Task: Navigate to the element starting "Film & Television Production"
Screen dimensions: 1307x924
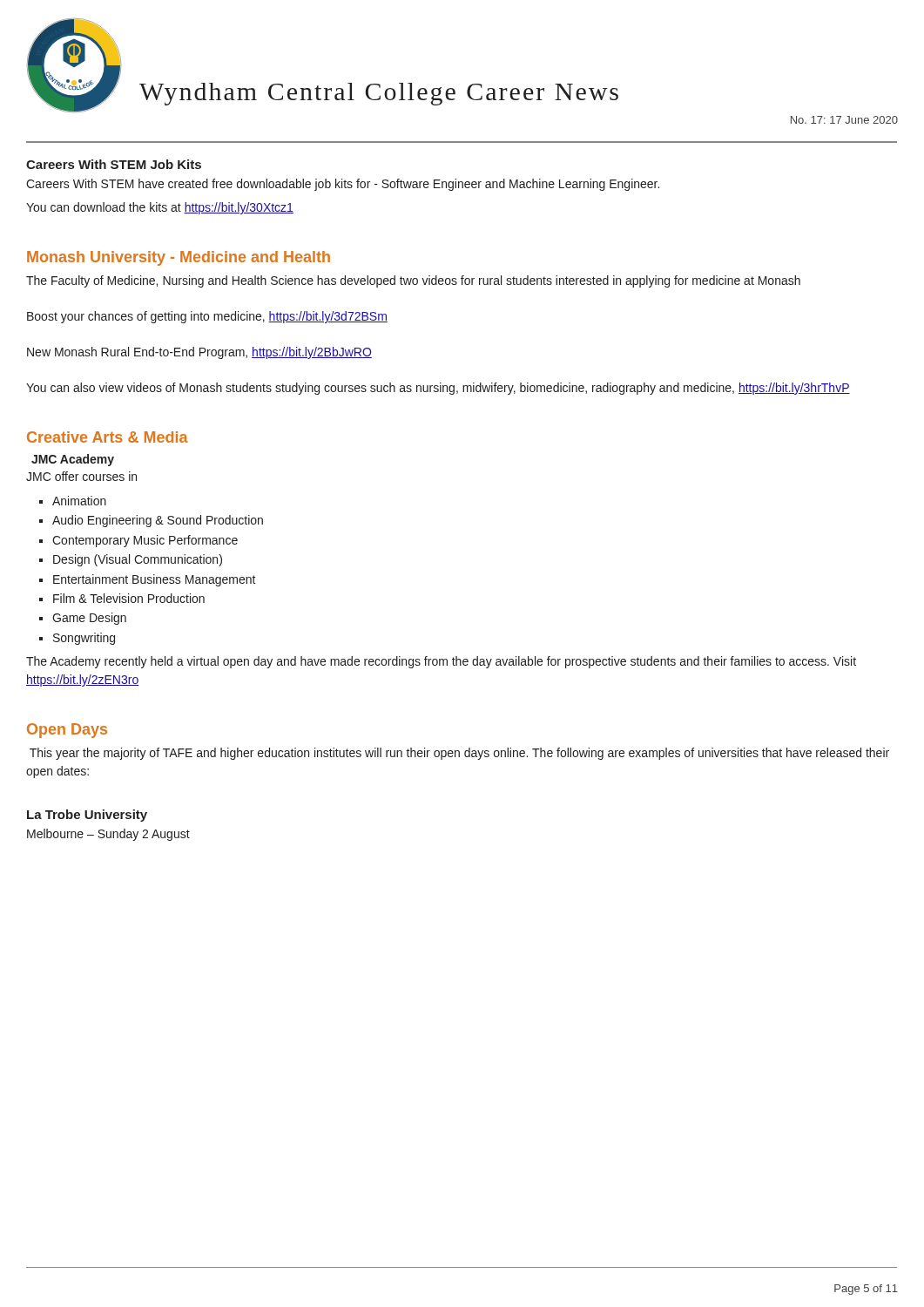Action: pos(129,599)
